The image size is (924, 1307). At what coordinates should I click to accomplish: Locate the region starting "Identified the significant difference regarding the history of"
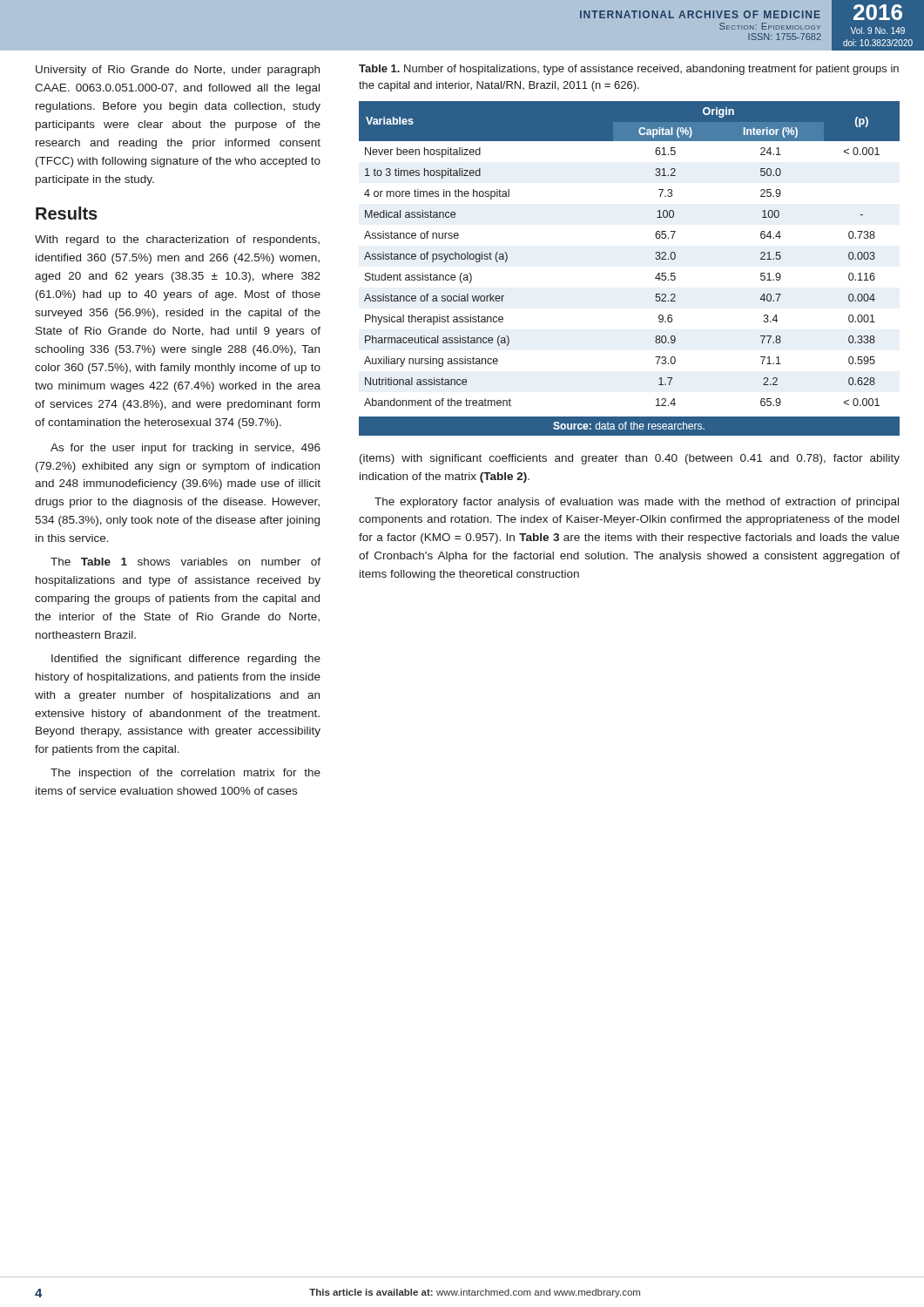point(178,704)
